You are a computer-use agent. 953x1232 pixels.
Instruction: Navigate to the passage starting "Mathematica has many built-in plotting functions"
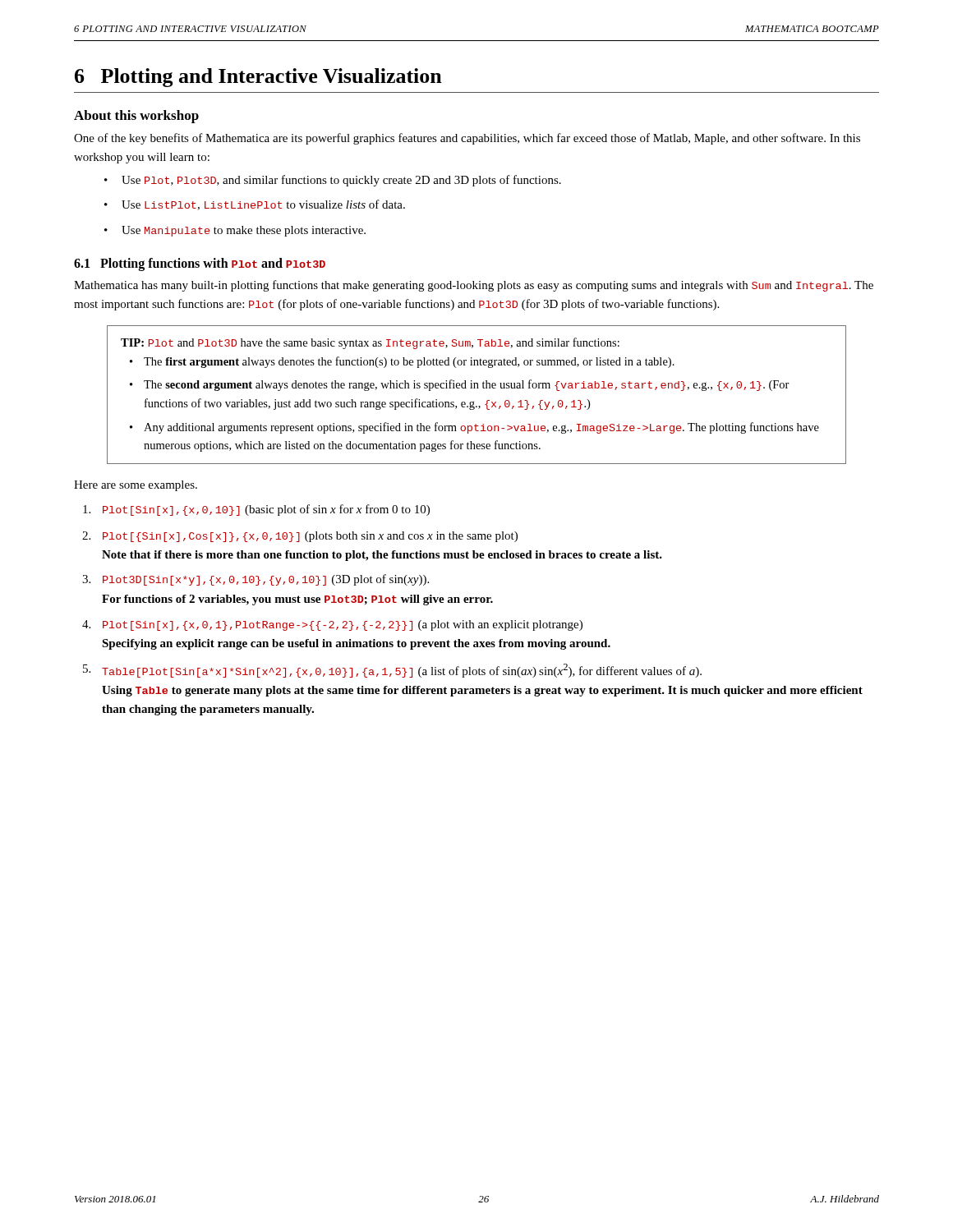[x=474, y=295]
